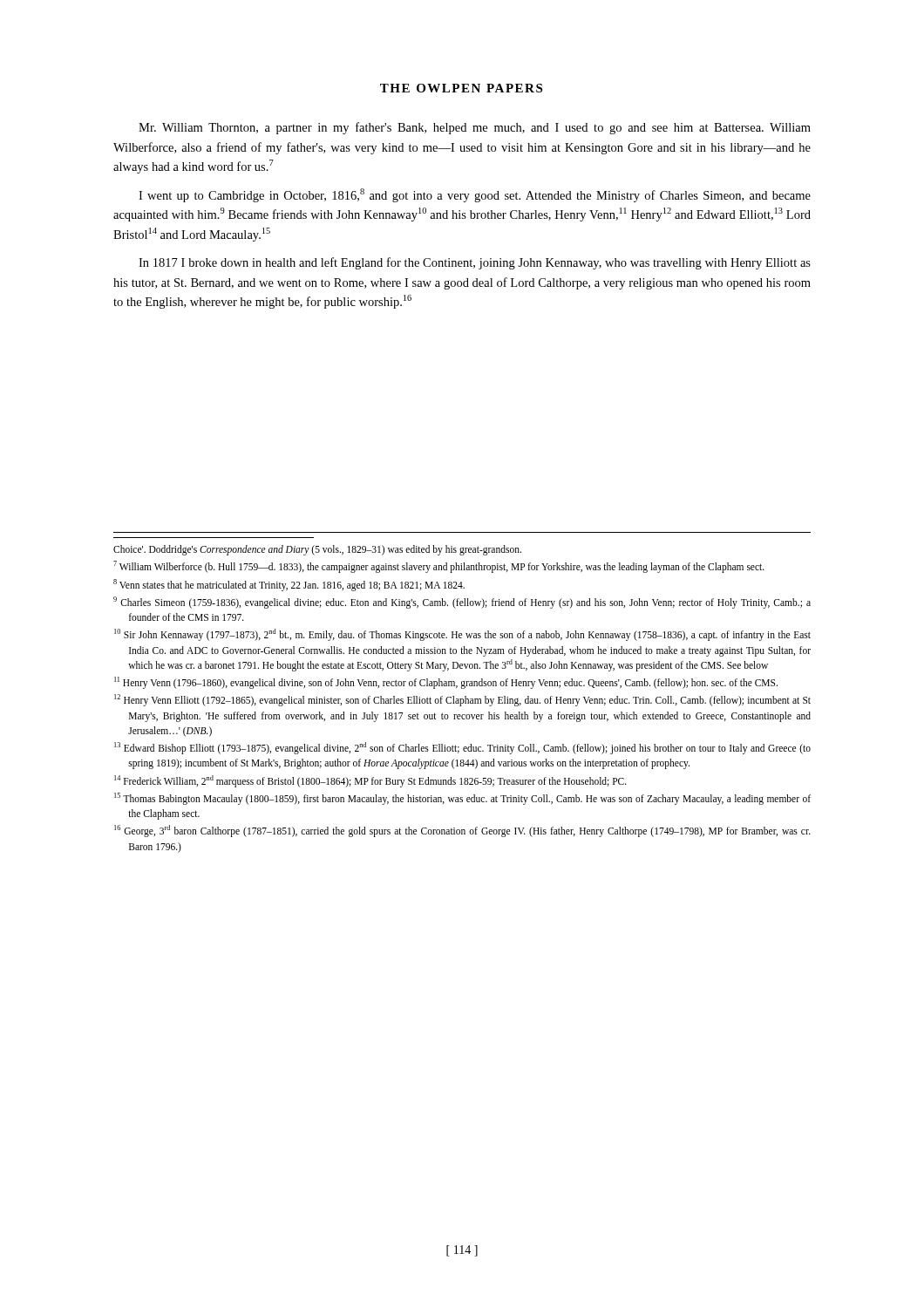
Task: Click on the element starting "14 Frederick William,"
Action: tap(370, 780)
